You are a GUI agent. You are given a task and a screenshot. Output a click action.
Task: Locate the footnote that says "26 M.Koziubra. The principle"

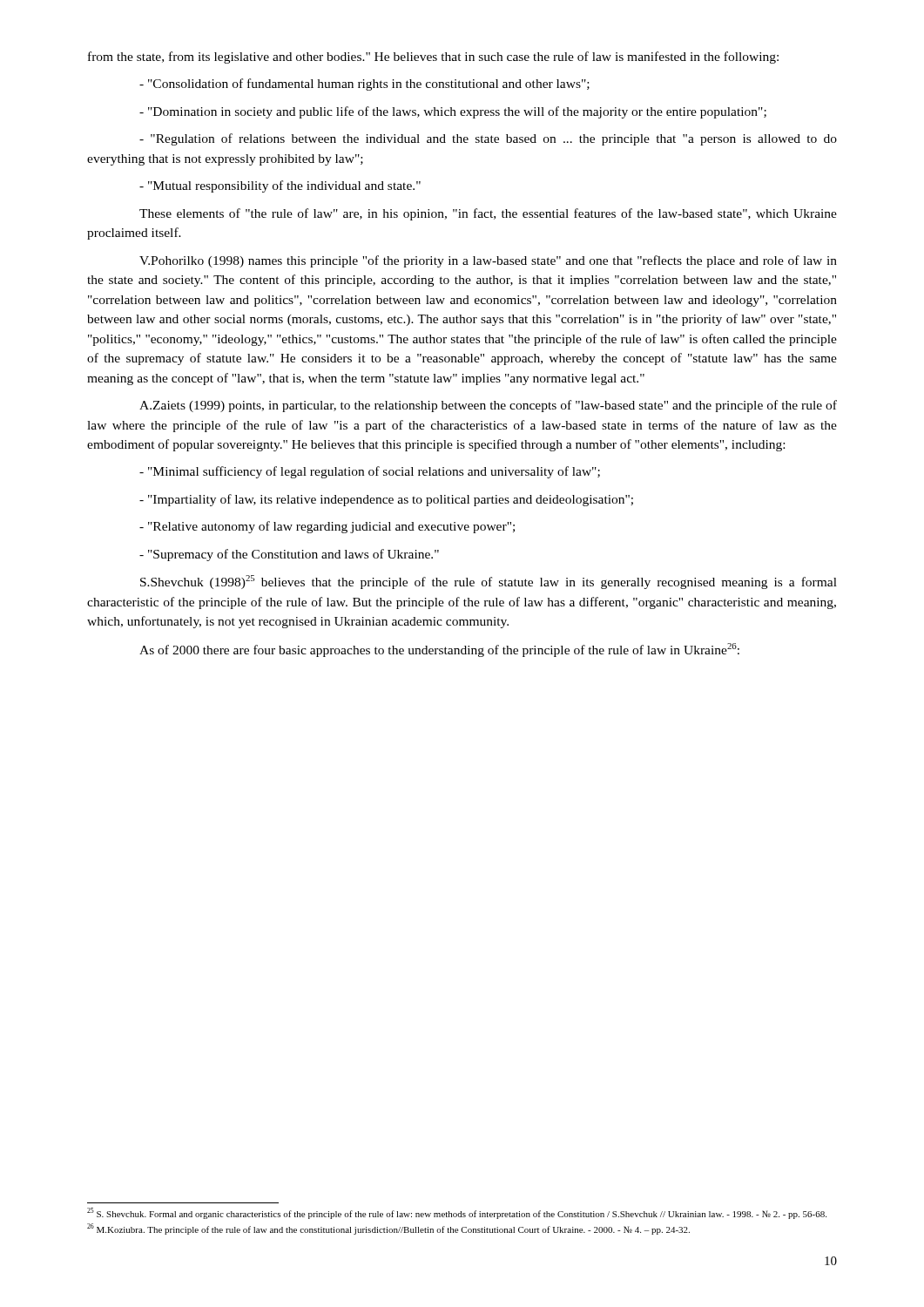[462, 1229]
